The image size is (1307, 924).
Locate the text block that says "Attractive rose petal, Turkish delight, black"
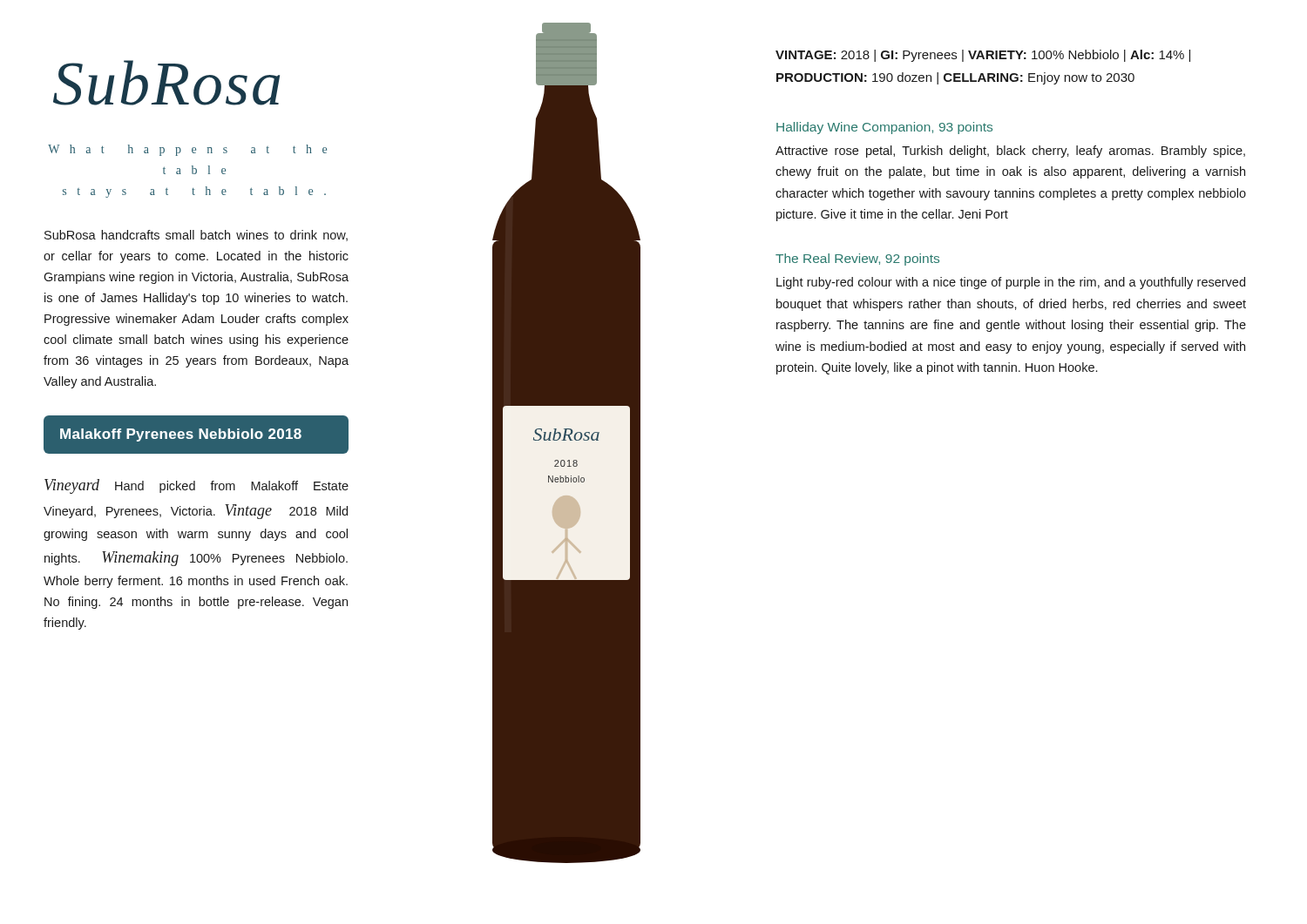pyautogui.click(x=1011, y=182)
